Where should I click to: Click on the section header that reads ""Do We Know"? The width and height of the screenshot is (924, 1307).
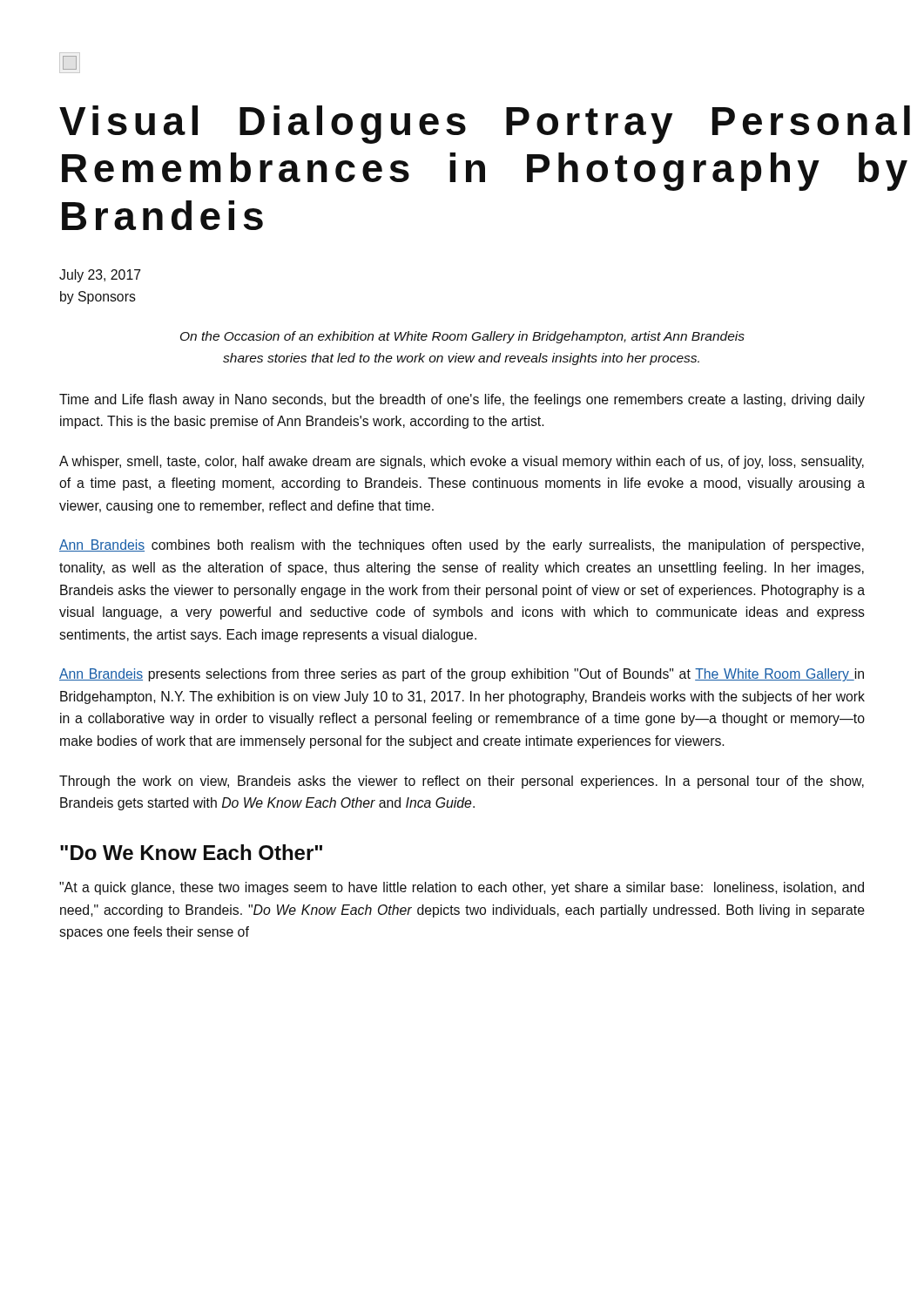(191, 852)
